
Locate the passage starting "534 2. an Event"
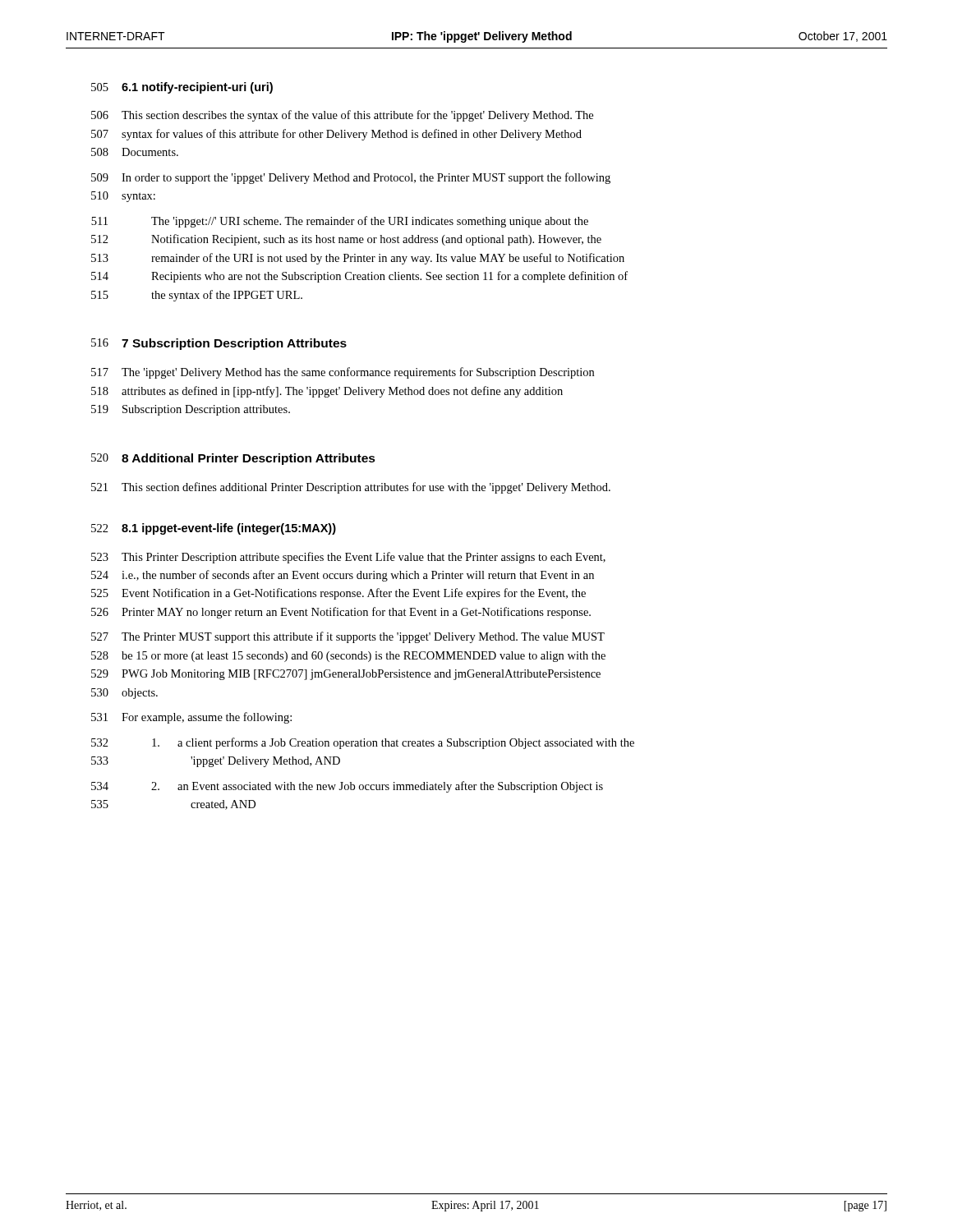click(476, 786)
